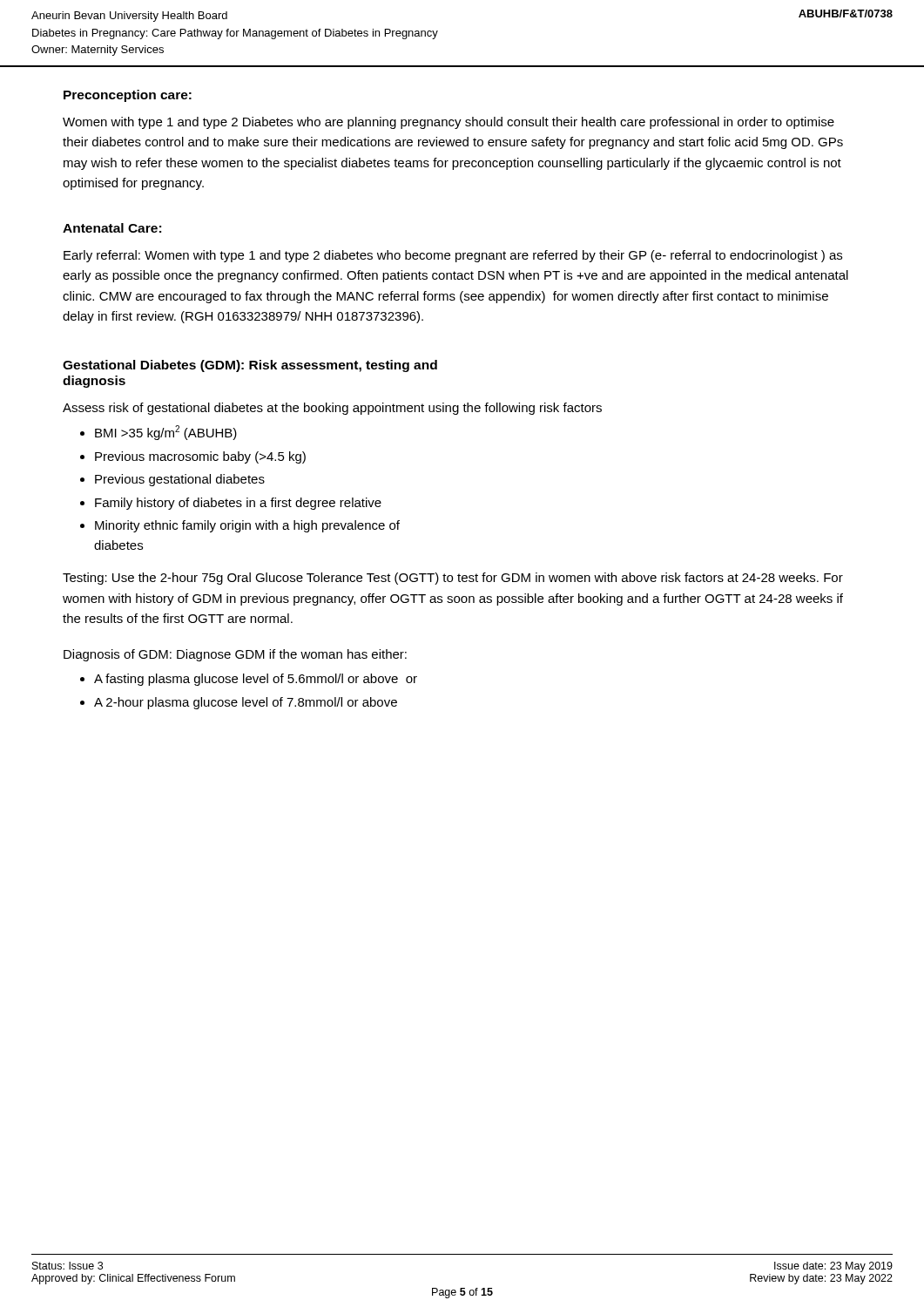Click where it says "Previous macrosomic baby (>4.5 kg)"
924x1307 pixels.
[200, 456]
